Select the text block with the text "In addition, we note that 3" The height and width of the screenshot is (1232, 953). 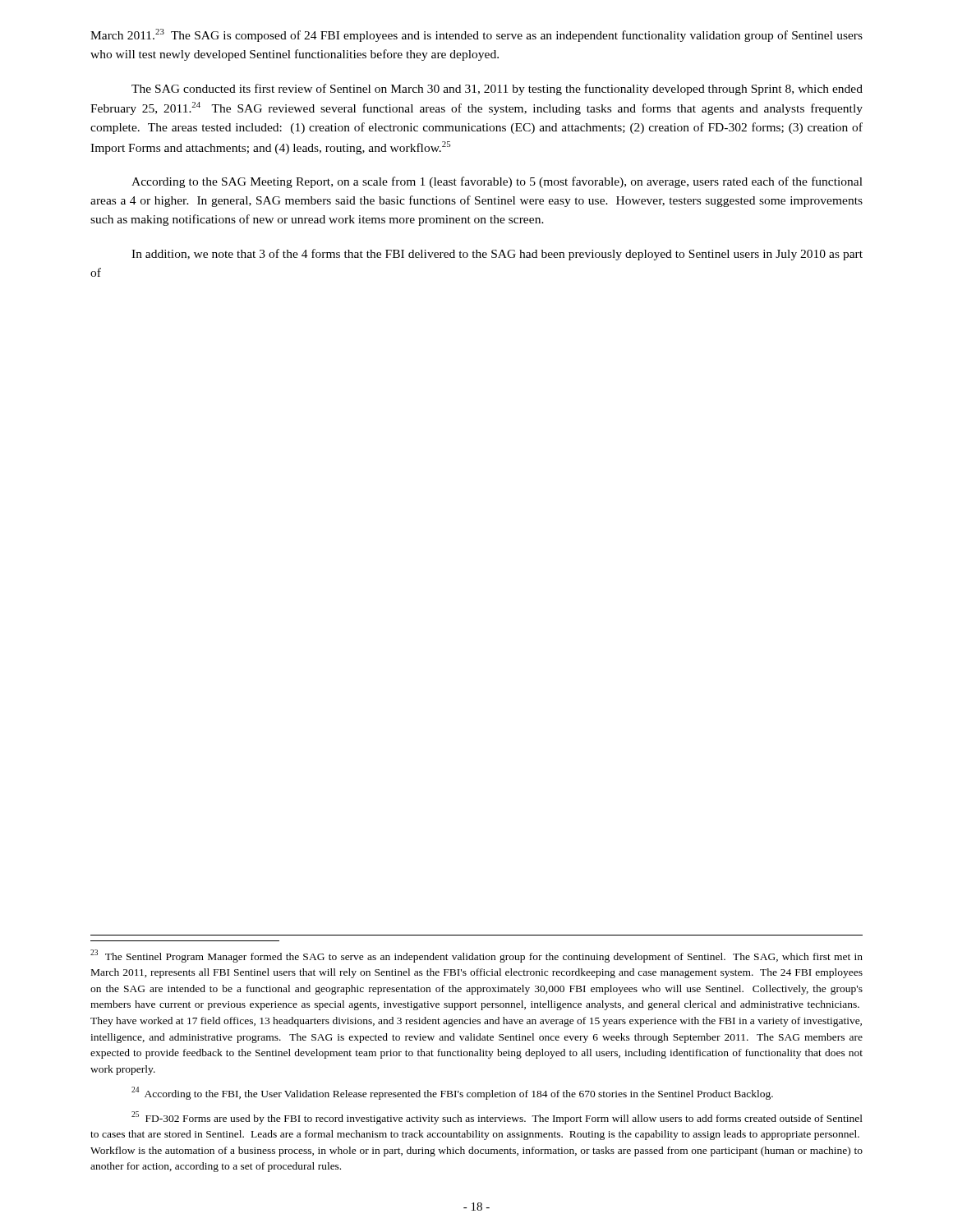pos(476,263)
